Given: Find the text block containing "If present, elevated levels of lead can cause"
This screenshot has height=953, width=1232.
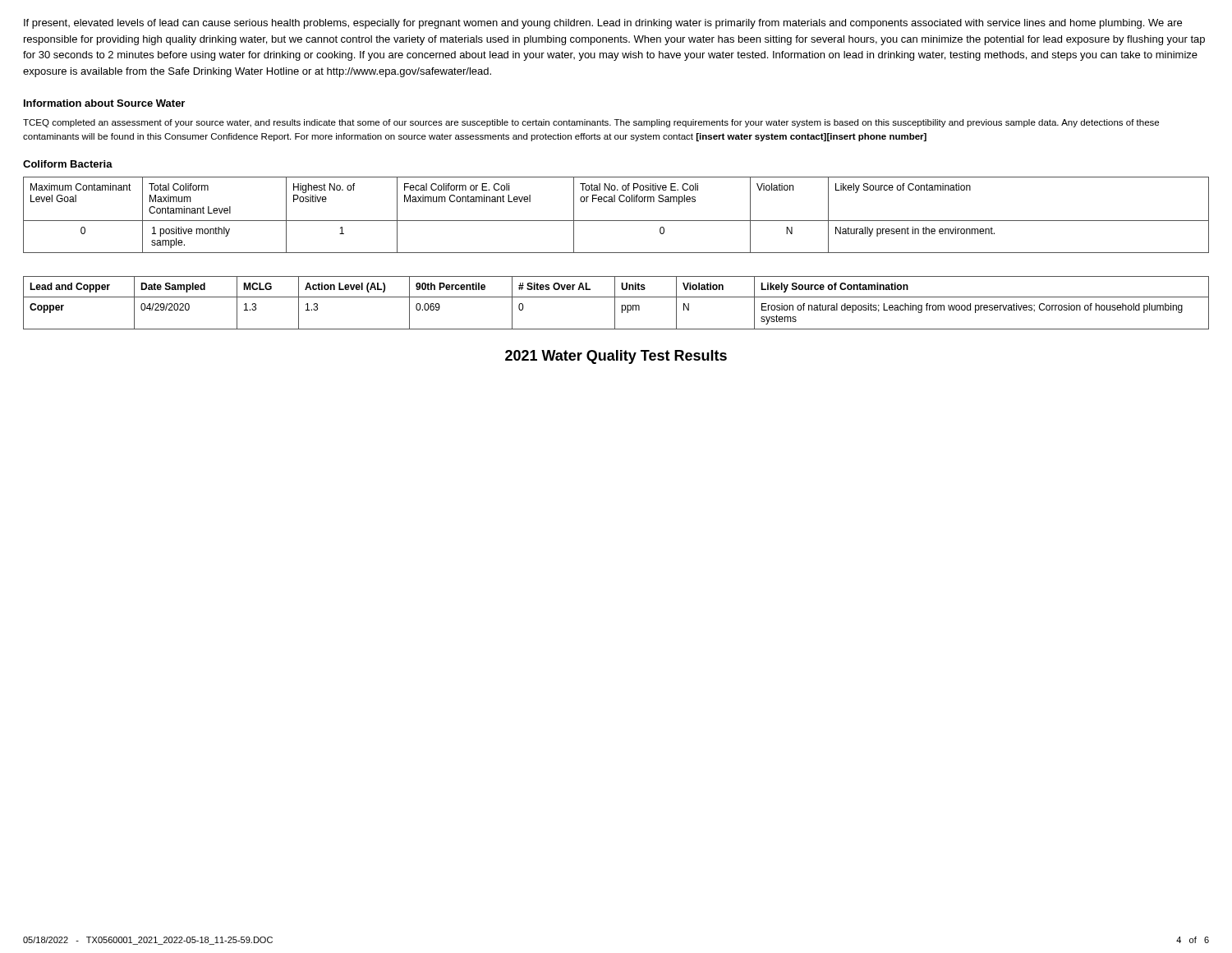Looking at the screenshot, I should pyautogui.click(x=614, y=47).
